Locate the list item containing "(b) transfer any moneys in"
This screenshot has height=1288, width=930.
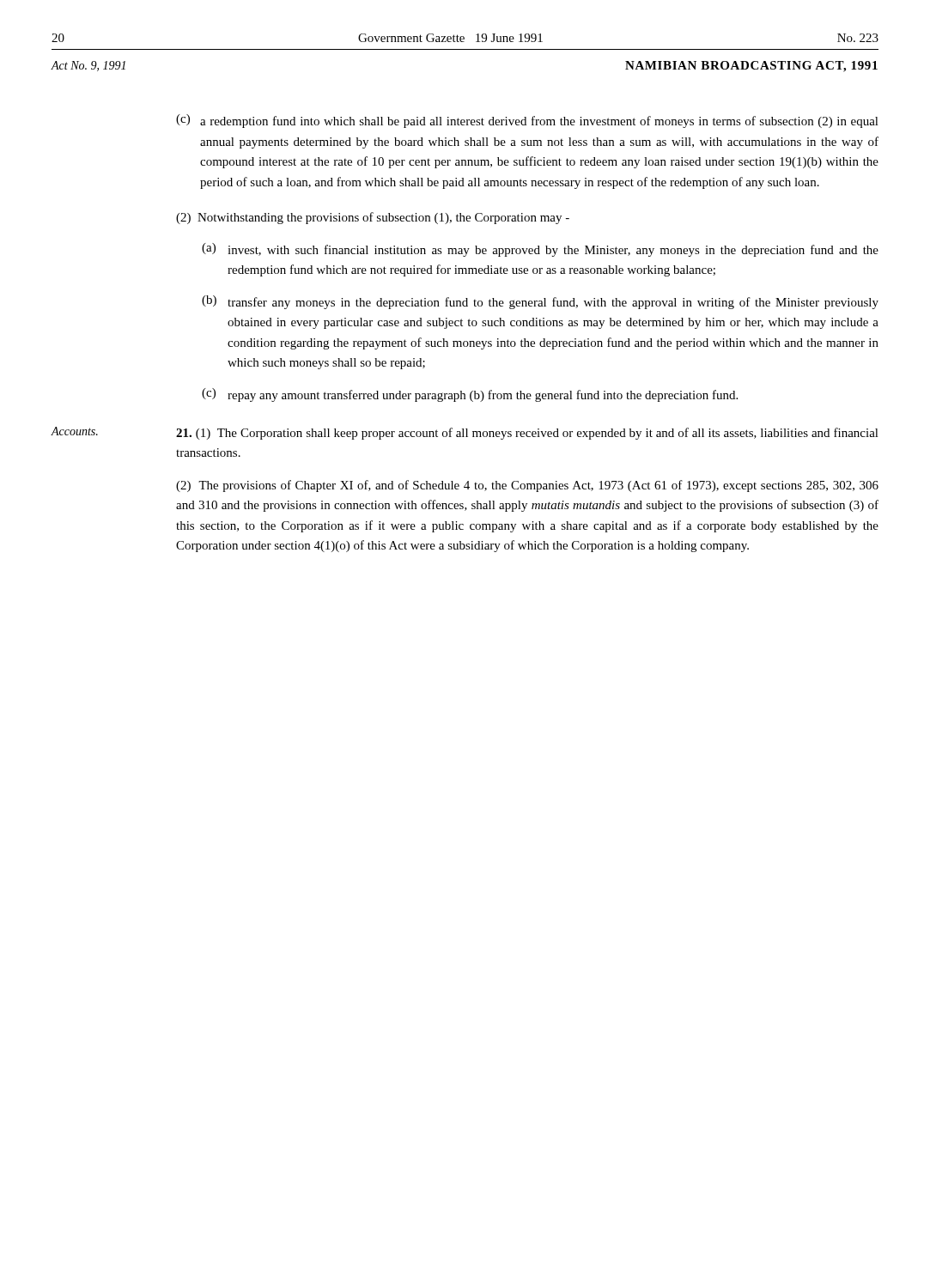click(x=540, y=333)
